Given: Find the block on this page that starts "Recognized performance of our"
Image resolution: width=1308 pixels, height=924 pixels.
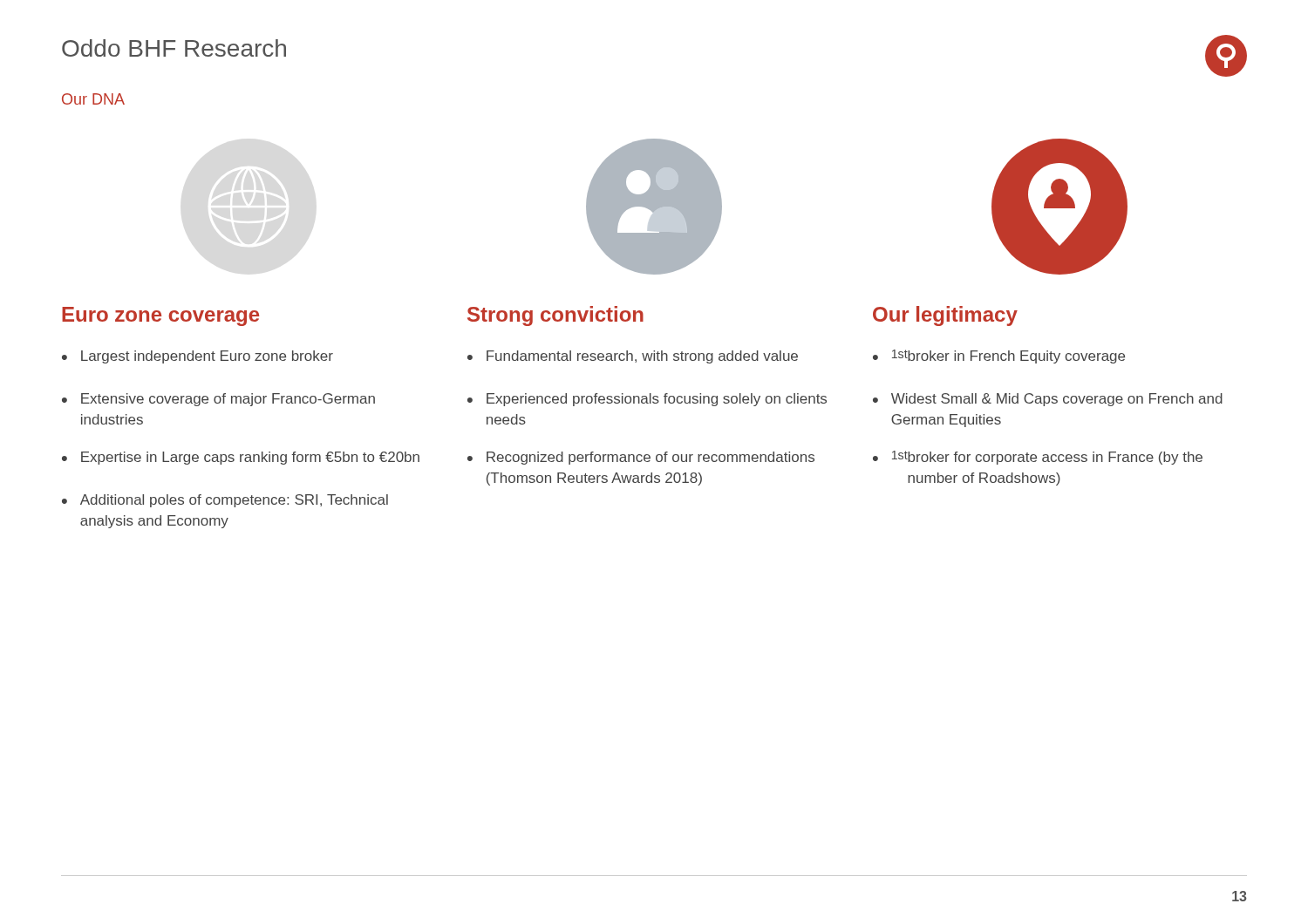Looking at the screenshot, I should (x=650, y=468).
